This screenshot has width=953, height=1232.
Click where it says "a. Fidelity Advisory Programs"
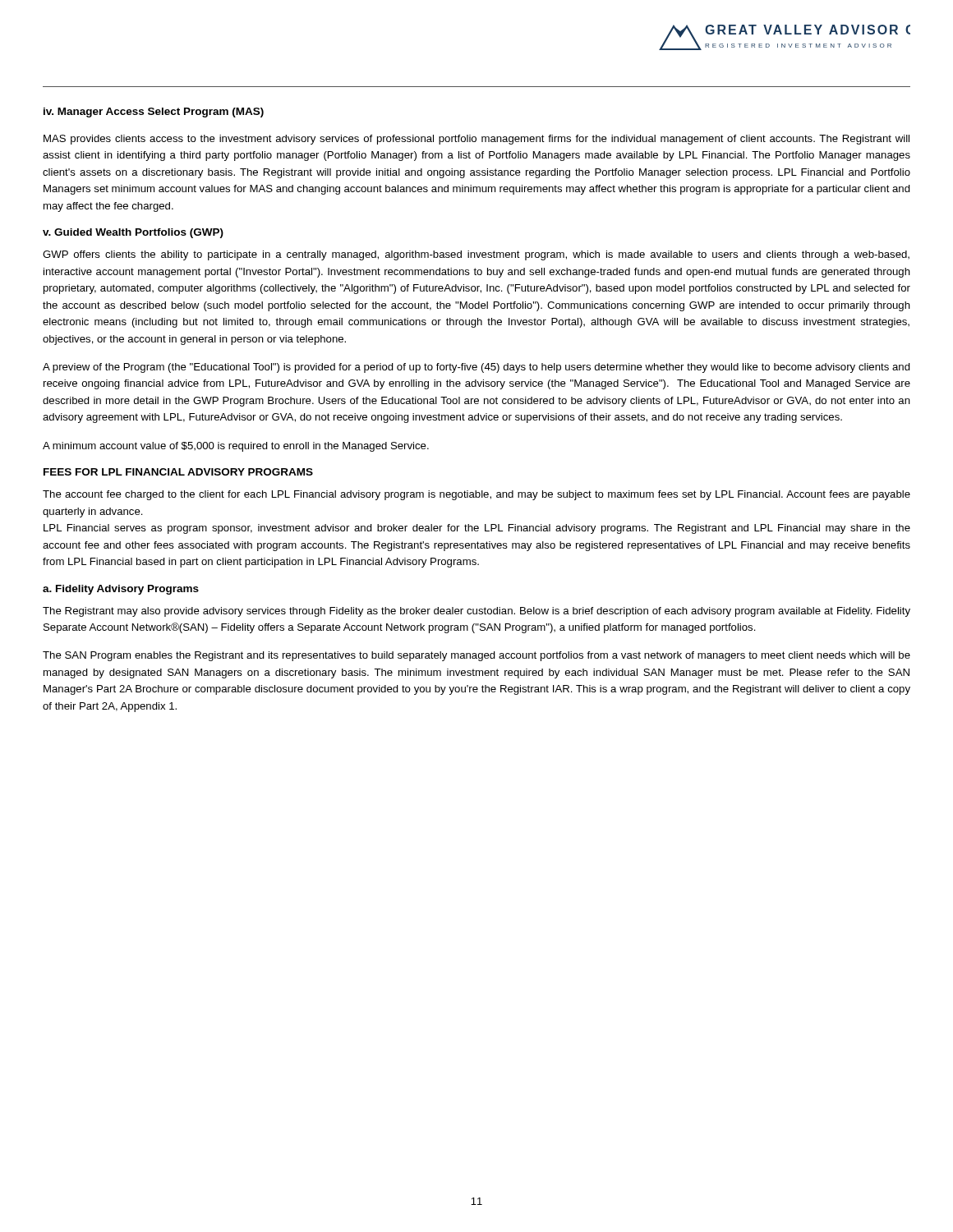[121, 588]
